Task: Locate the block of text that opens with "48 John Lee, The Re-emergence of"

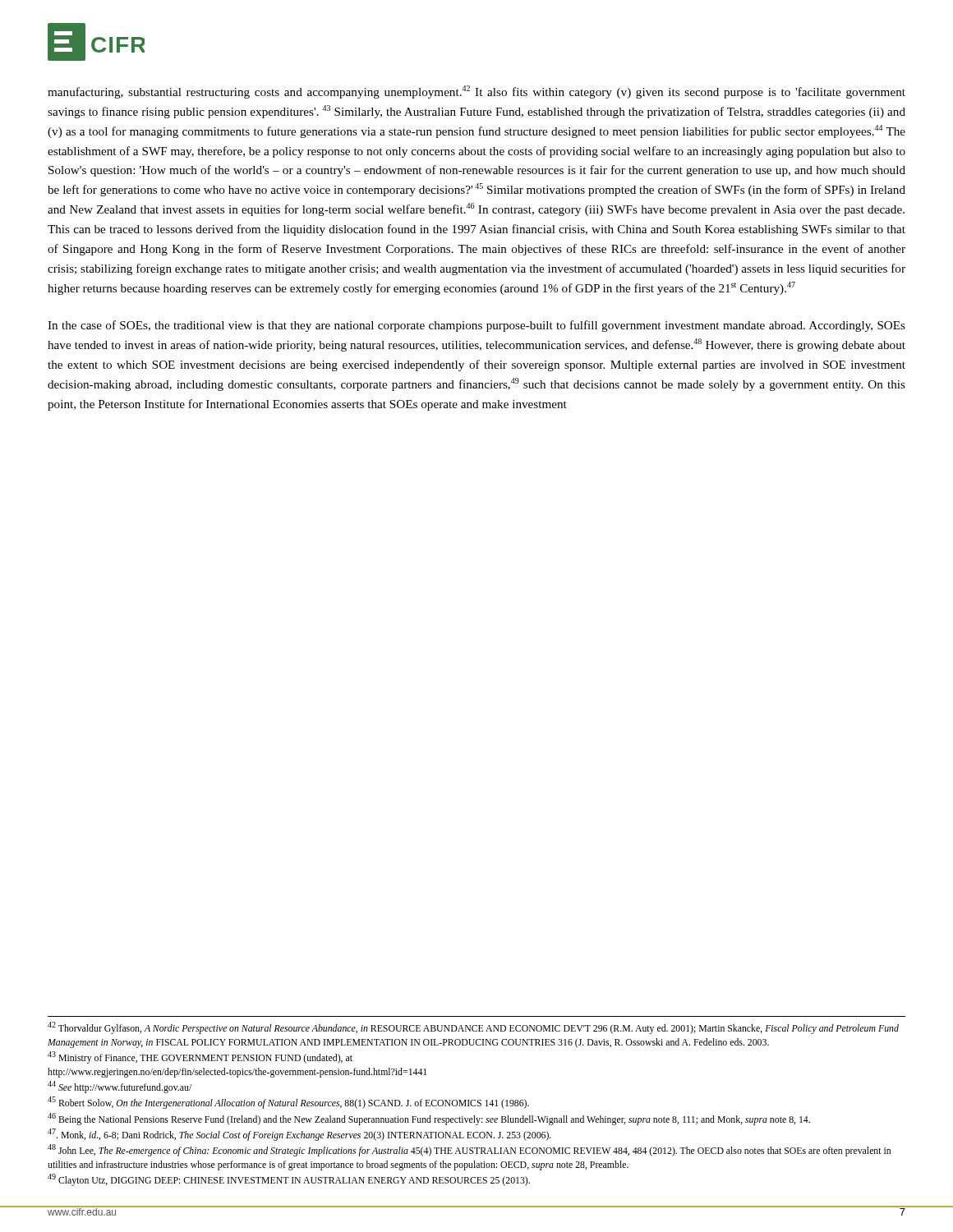Action: [469, 1157]
